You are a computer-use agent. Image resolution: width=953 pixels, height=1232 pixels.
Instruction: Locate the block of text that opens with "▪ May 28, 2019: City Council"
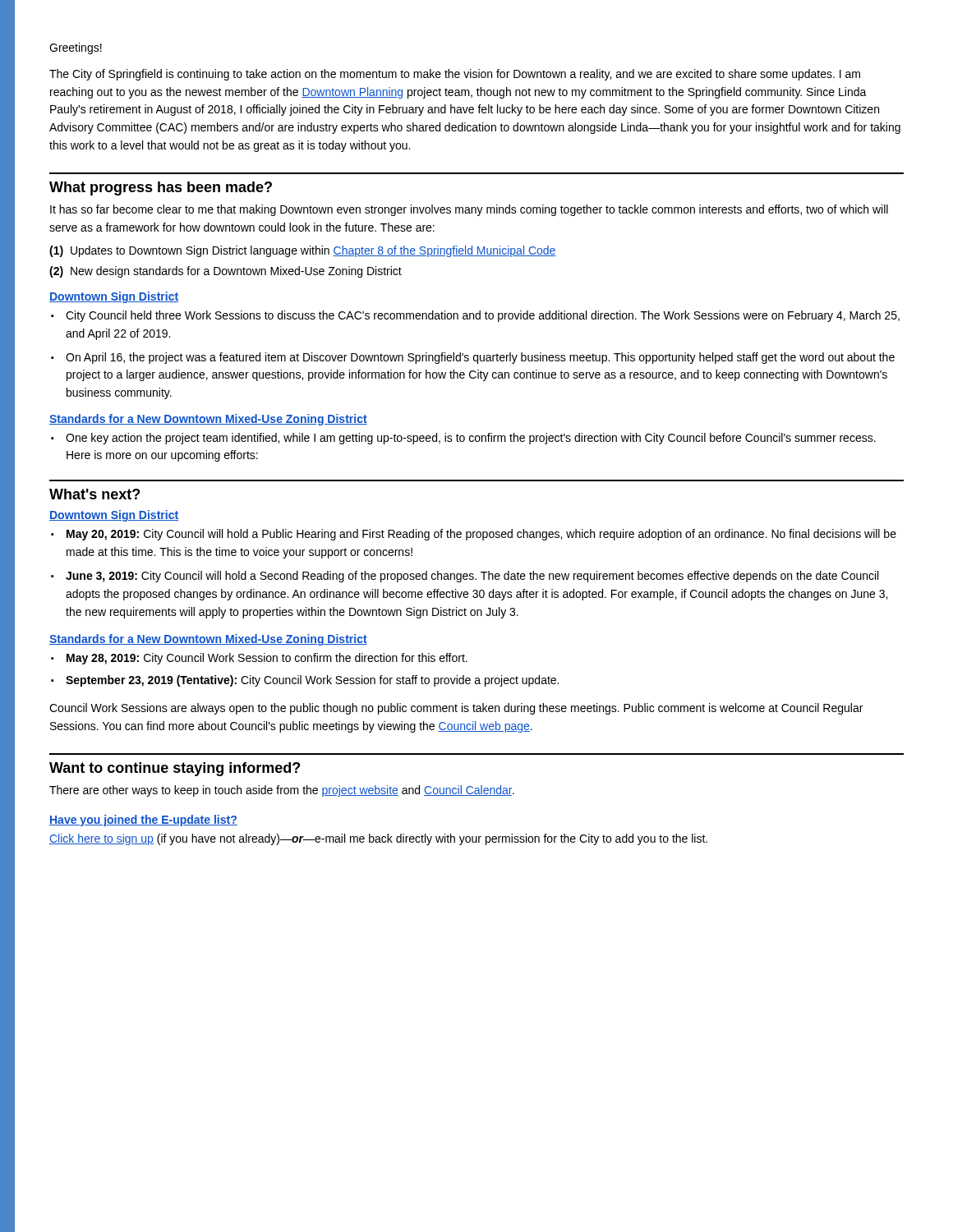click(259, 659)
